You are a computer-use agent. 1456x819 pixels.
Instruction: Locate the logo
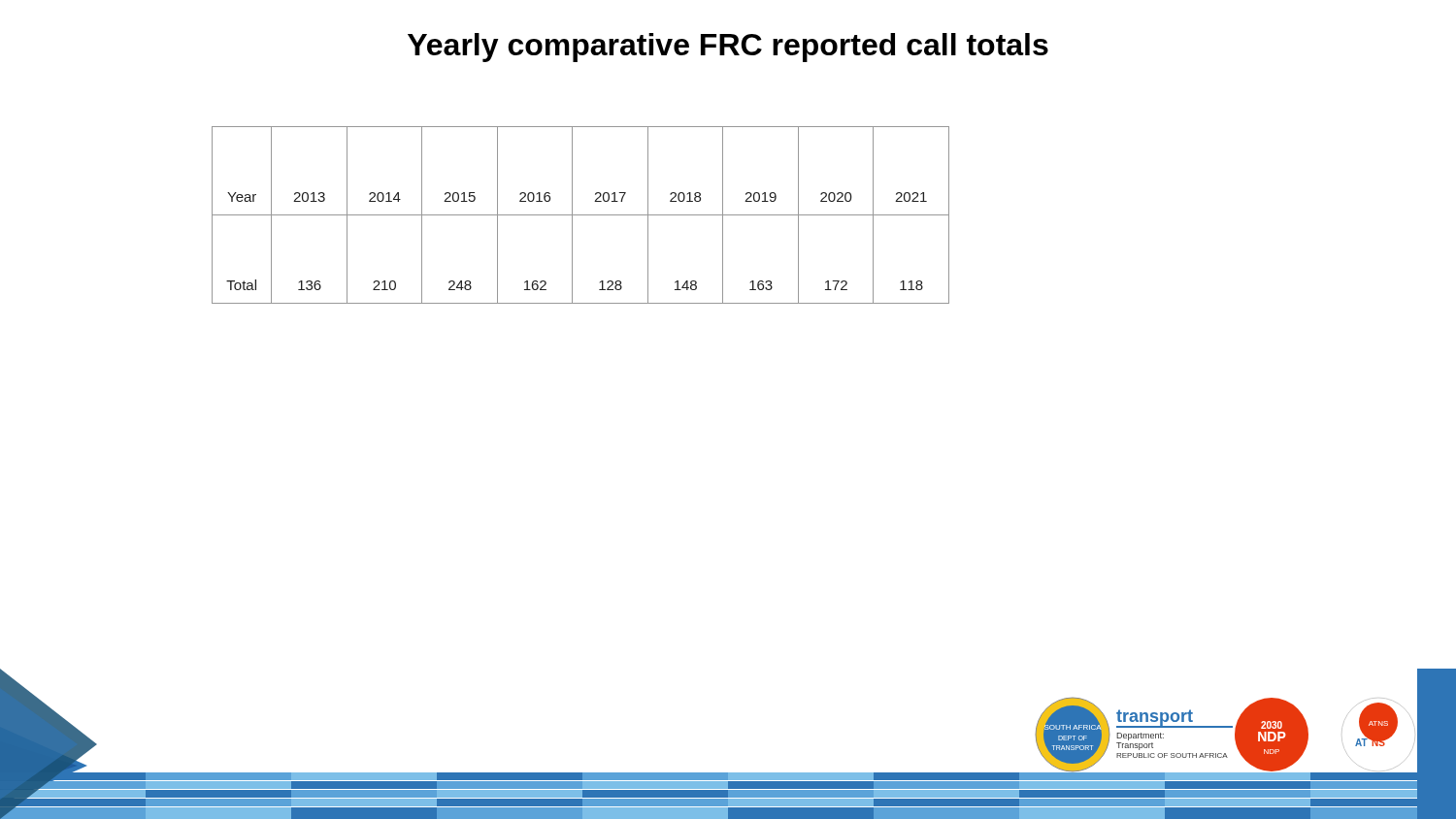pyautogui.click(x=728, y=744)
